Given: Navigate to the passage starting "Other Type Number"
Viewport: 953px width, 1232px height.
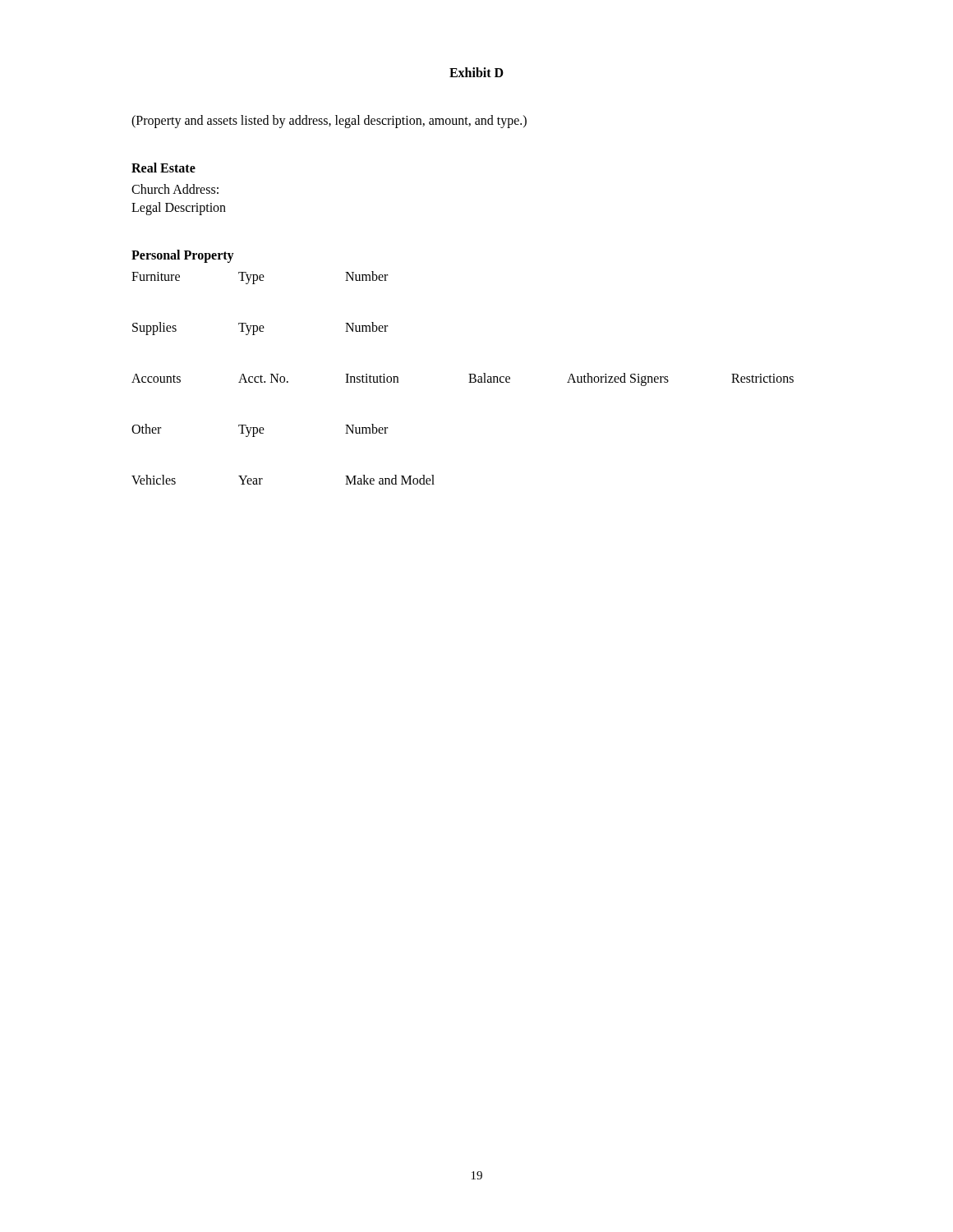Looking at the screenshot, I should click(260, 430).
